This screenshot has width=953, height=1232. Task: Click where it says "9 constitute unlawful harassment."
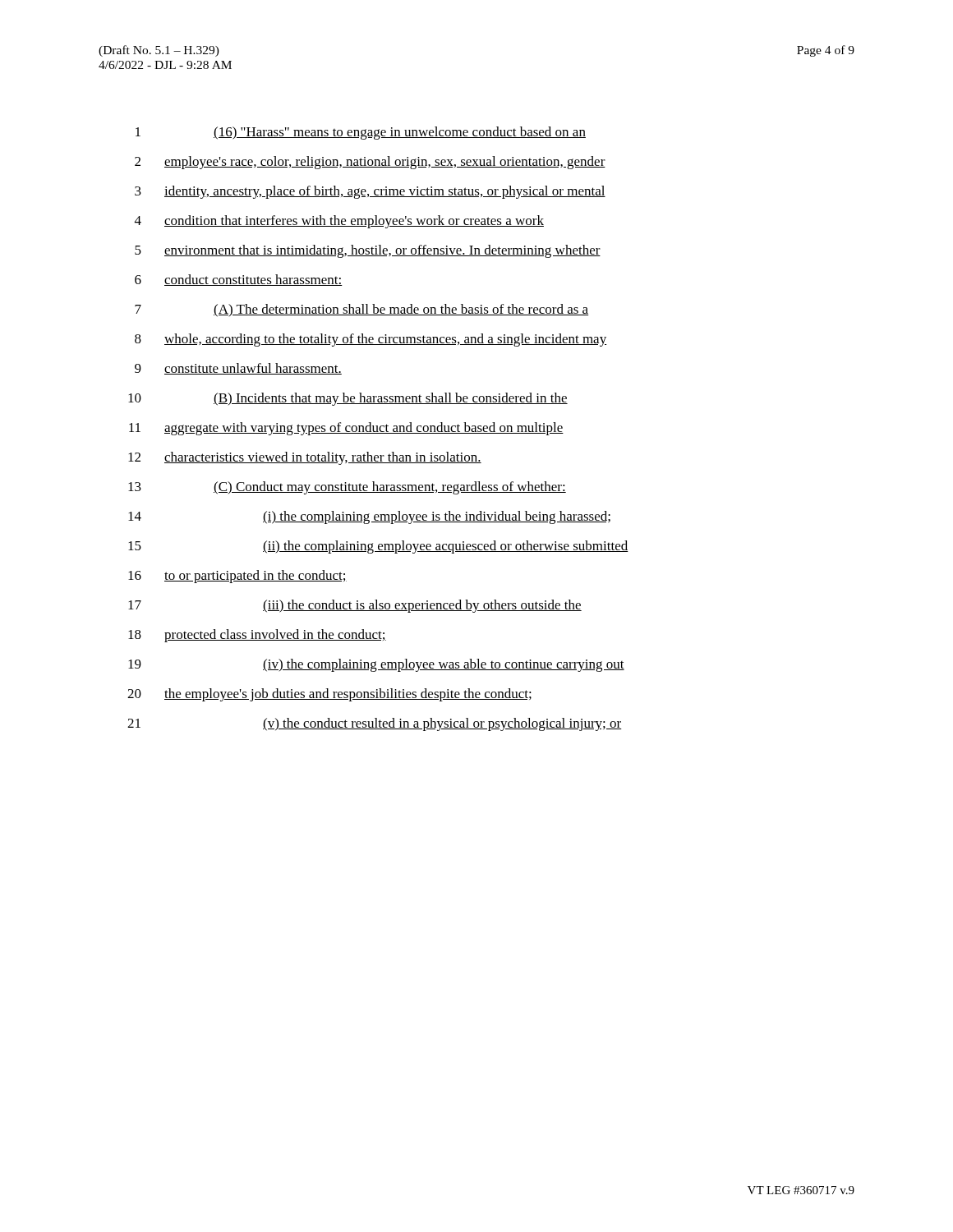point(238,369)
